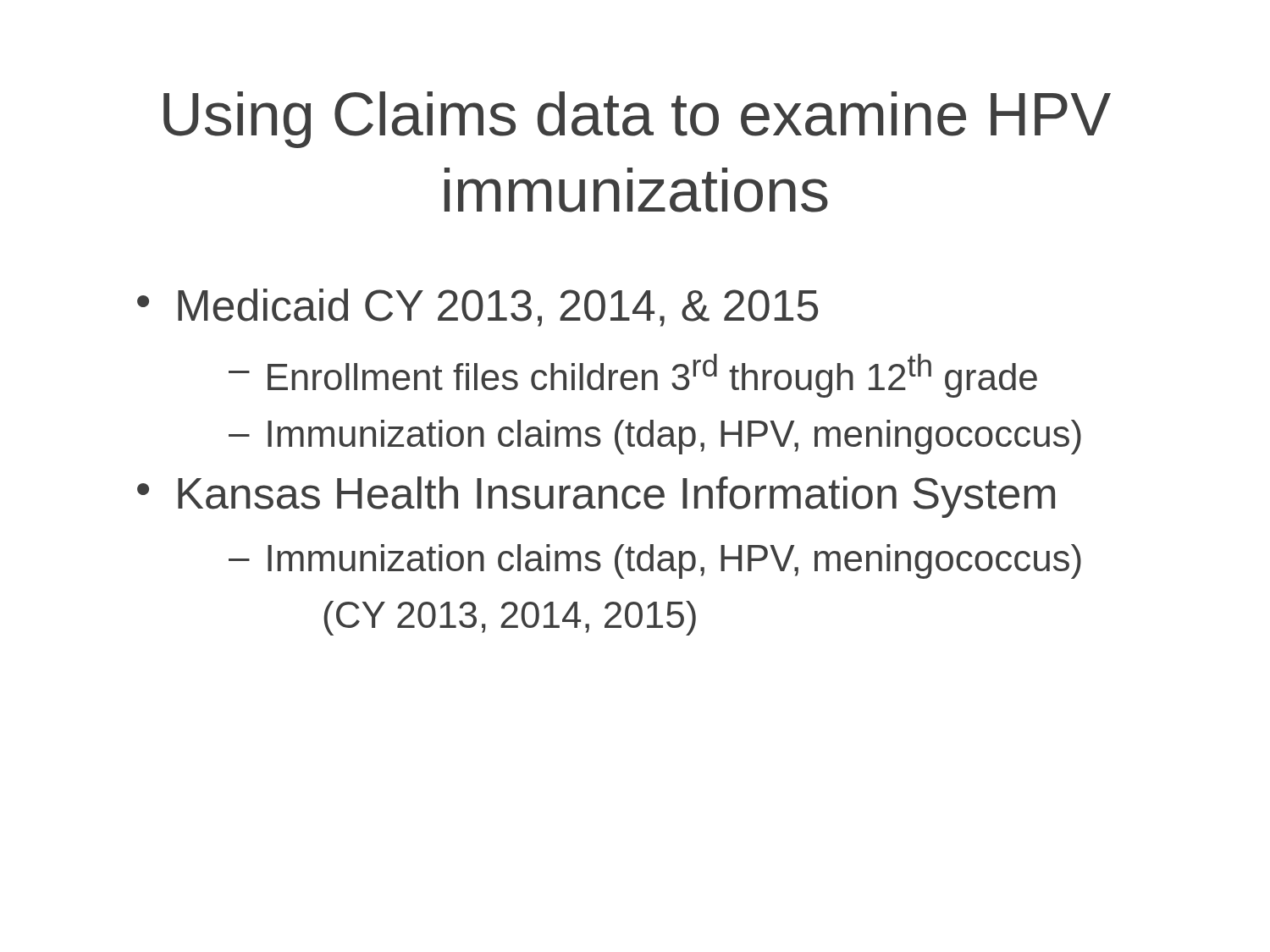Find the title that reads "Using Claims data to examine HPVimmunizations"
The image size is (1270, 952).
[x=635, y=152]
